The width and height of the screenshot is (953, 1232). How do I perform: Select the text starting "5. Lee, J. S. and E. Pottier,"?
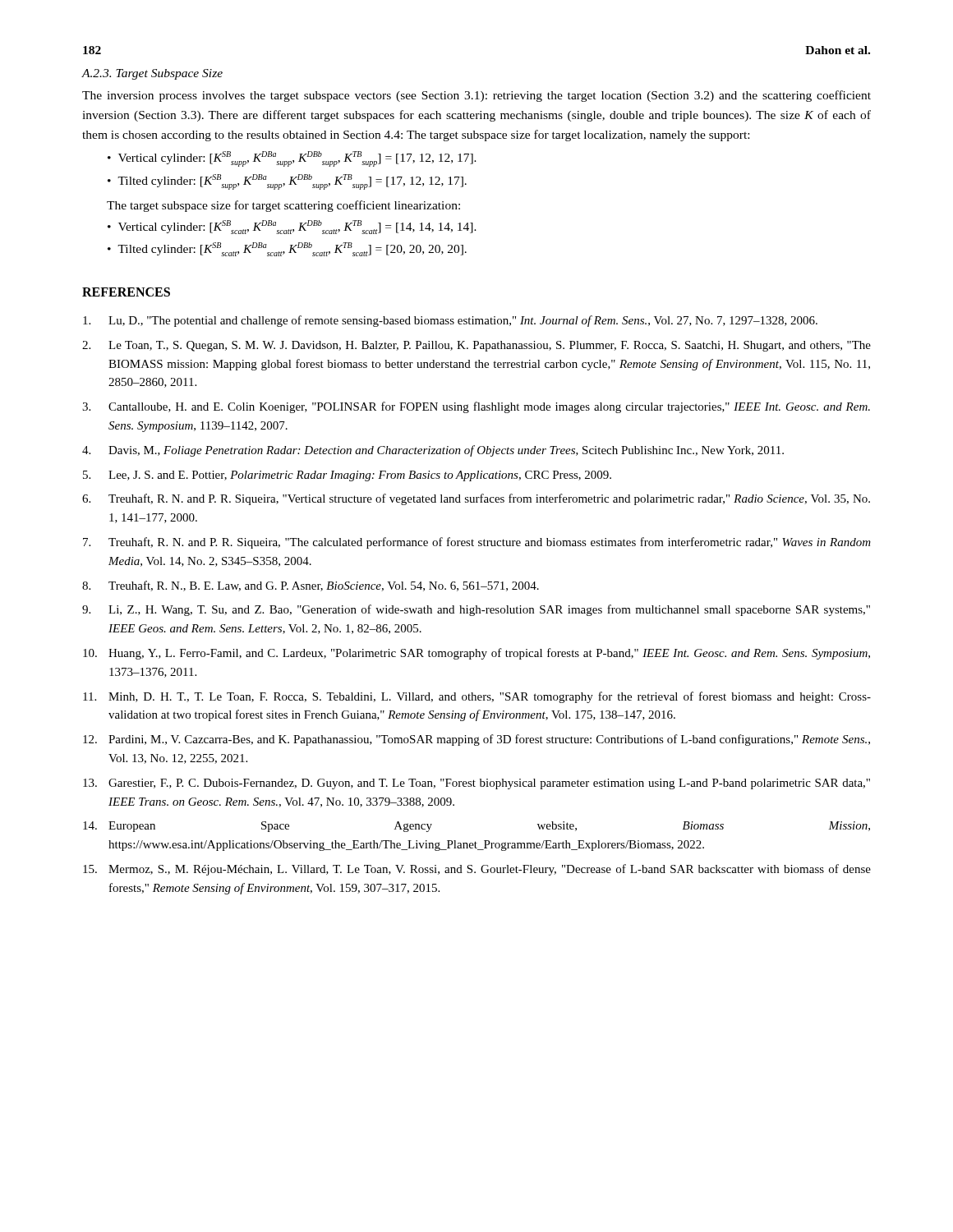point(476,475)
